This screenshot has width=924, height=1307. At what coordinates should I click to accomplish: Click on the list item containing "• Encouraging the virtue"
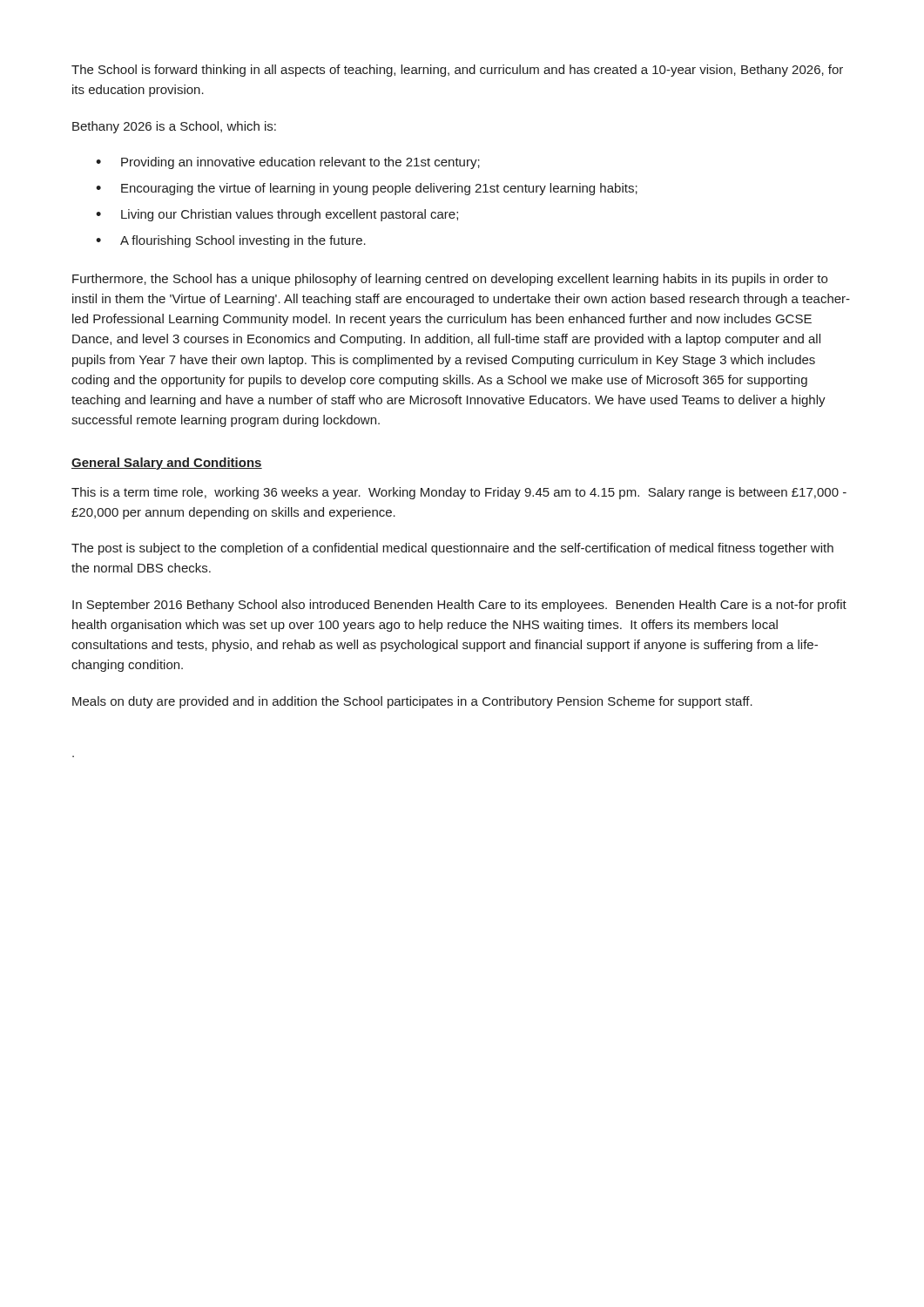(x=474, y=189)
